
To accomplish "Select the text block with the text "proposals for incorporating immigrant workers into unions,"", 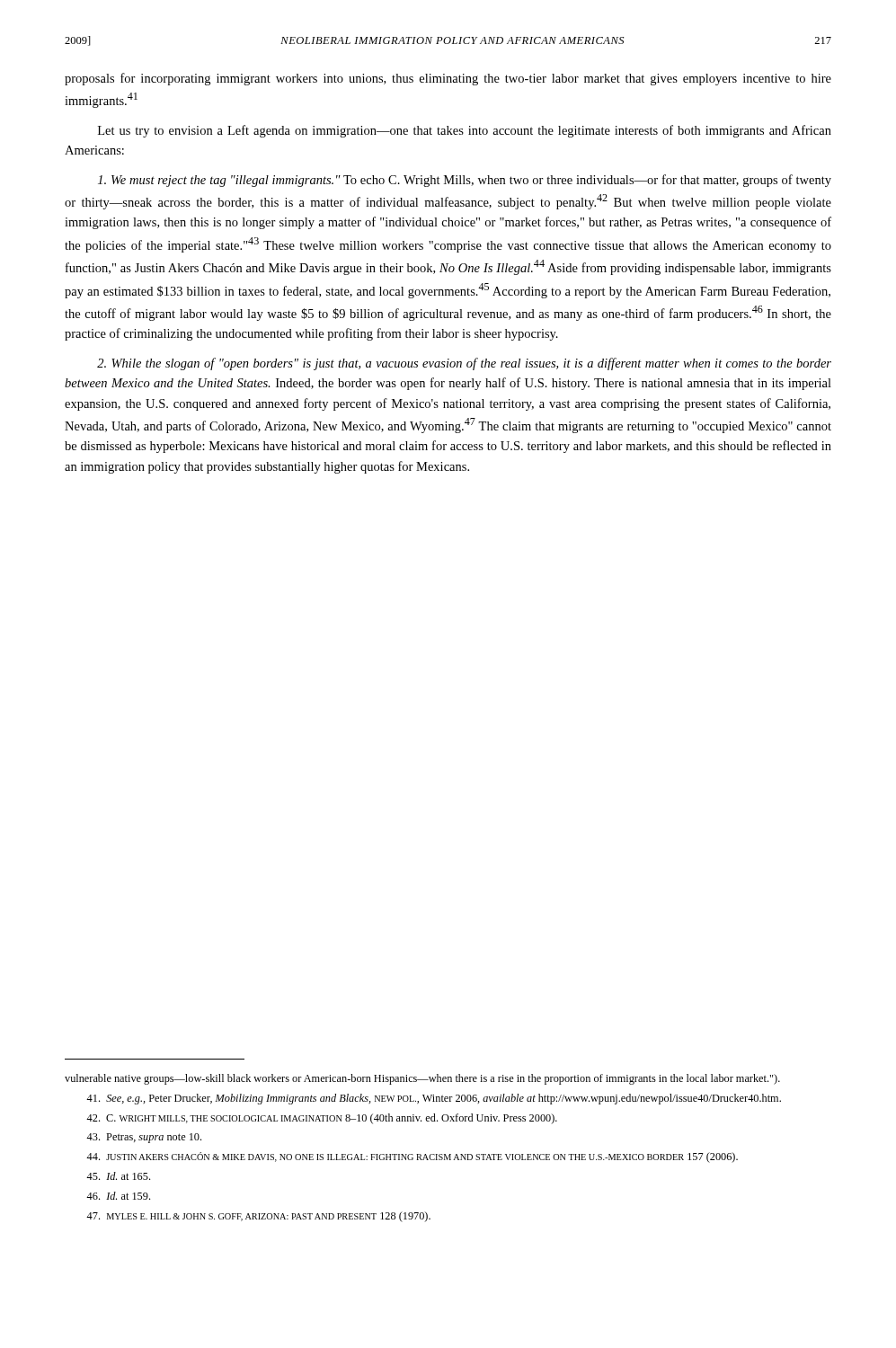I will [448, 90].
